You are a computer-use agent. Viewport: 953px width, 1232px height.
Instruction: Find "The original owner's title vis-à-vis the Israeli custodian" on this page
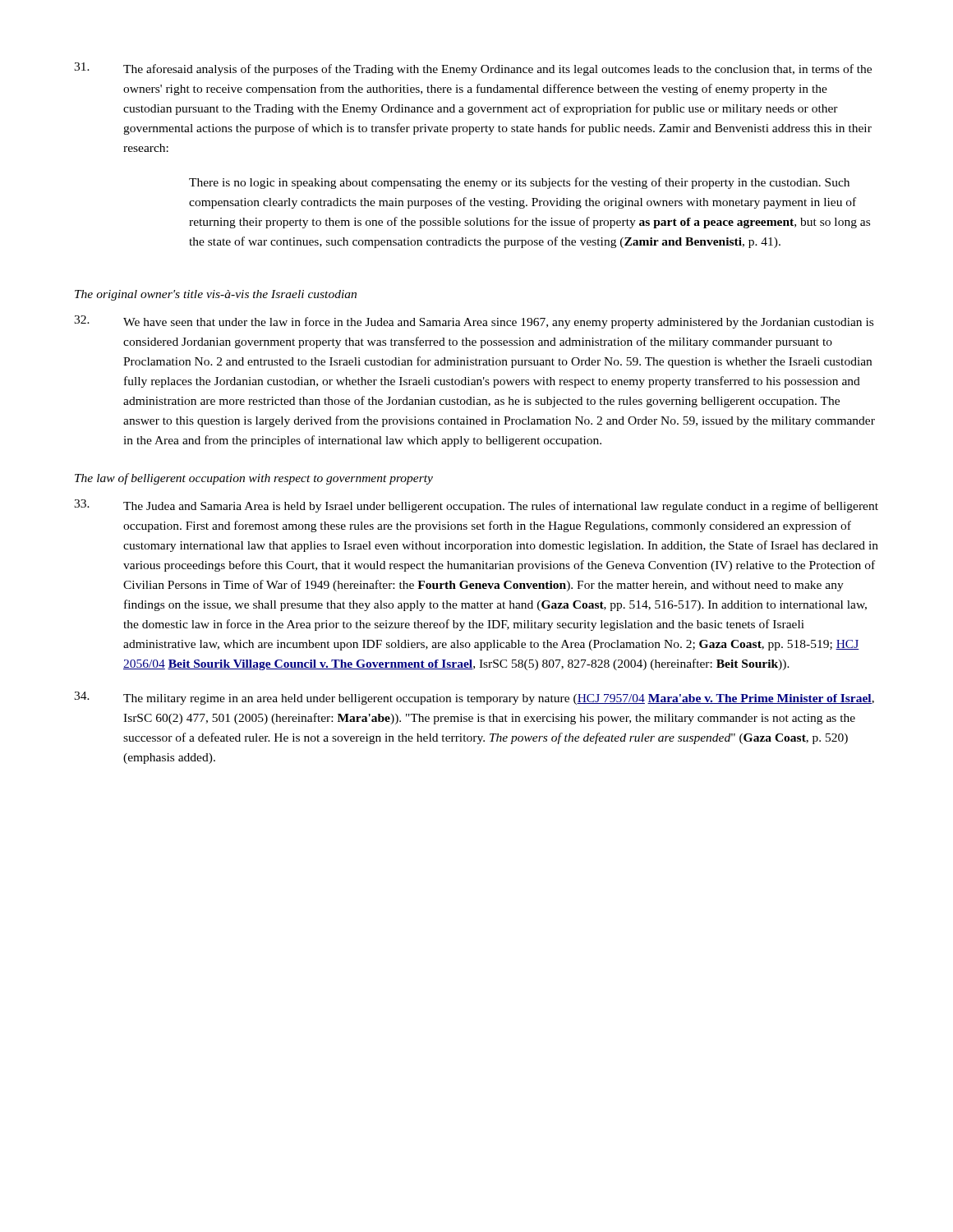(216, 294)
